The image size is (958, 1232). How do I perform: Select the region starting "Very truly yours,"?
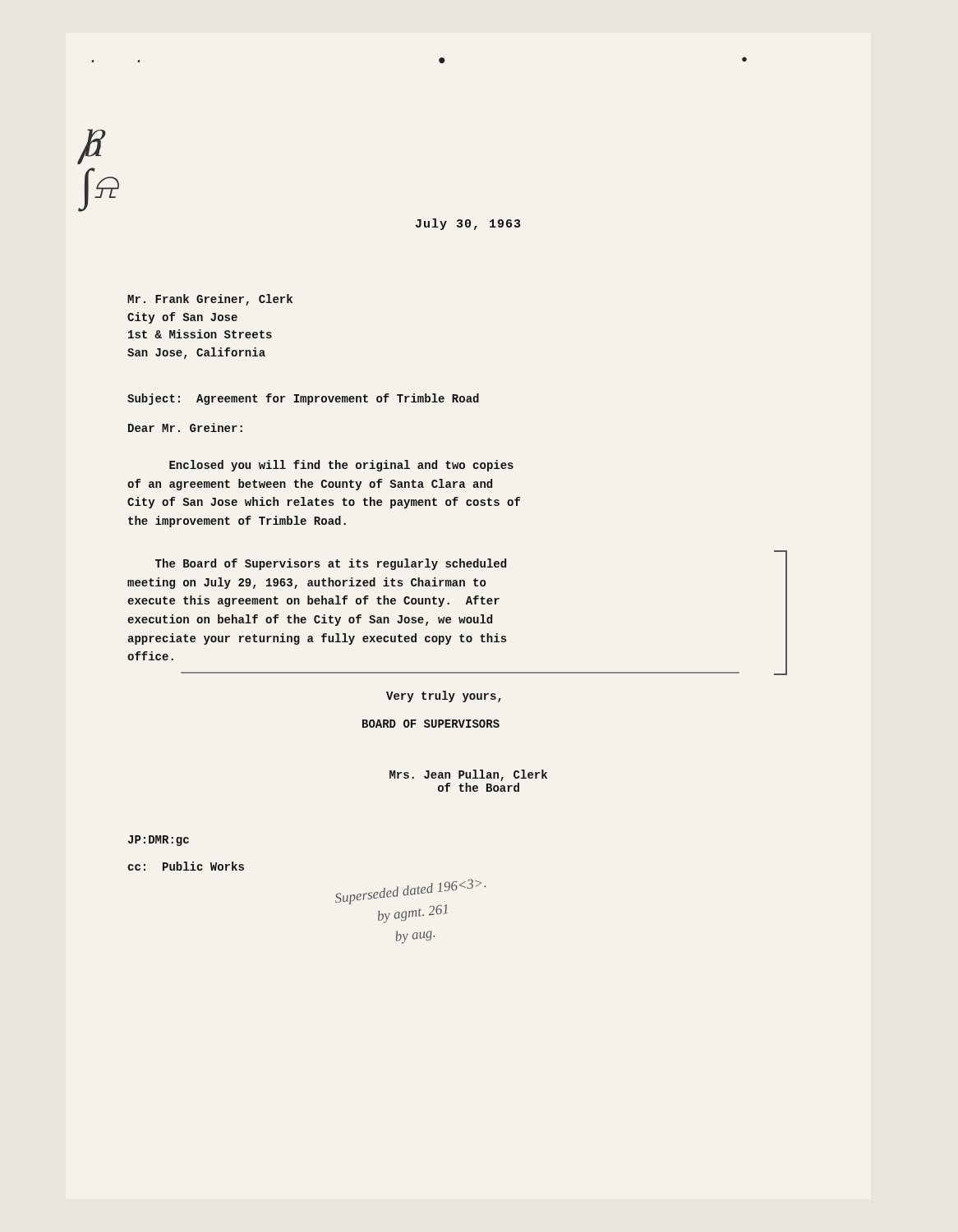point(445,697)
